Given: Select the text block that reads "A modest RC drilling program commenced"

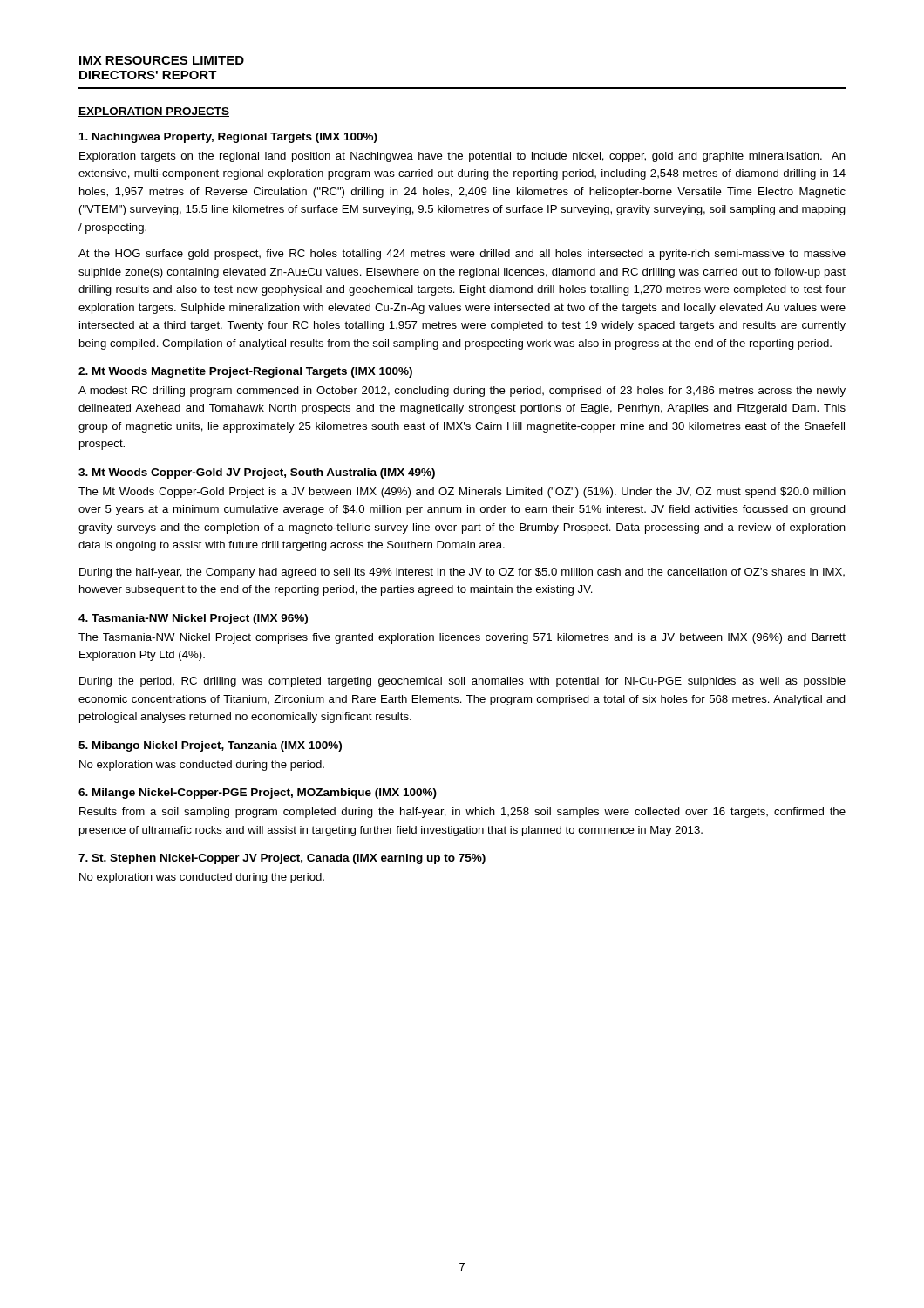Looking at the screenshot, I should (x=462, y=417).
